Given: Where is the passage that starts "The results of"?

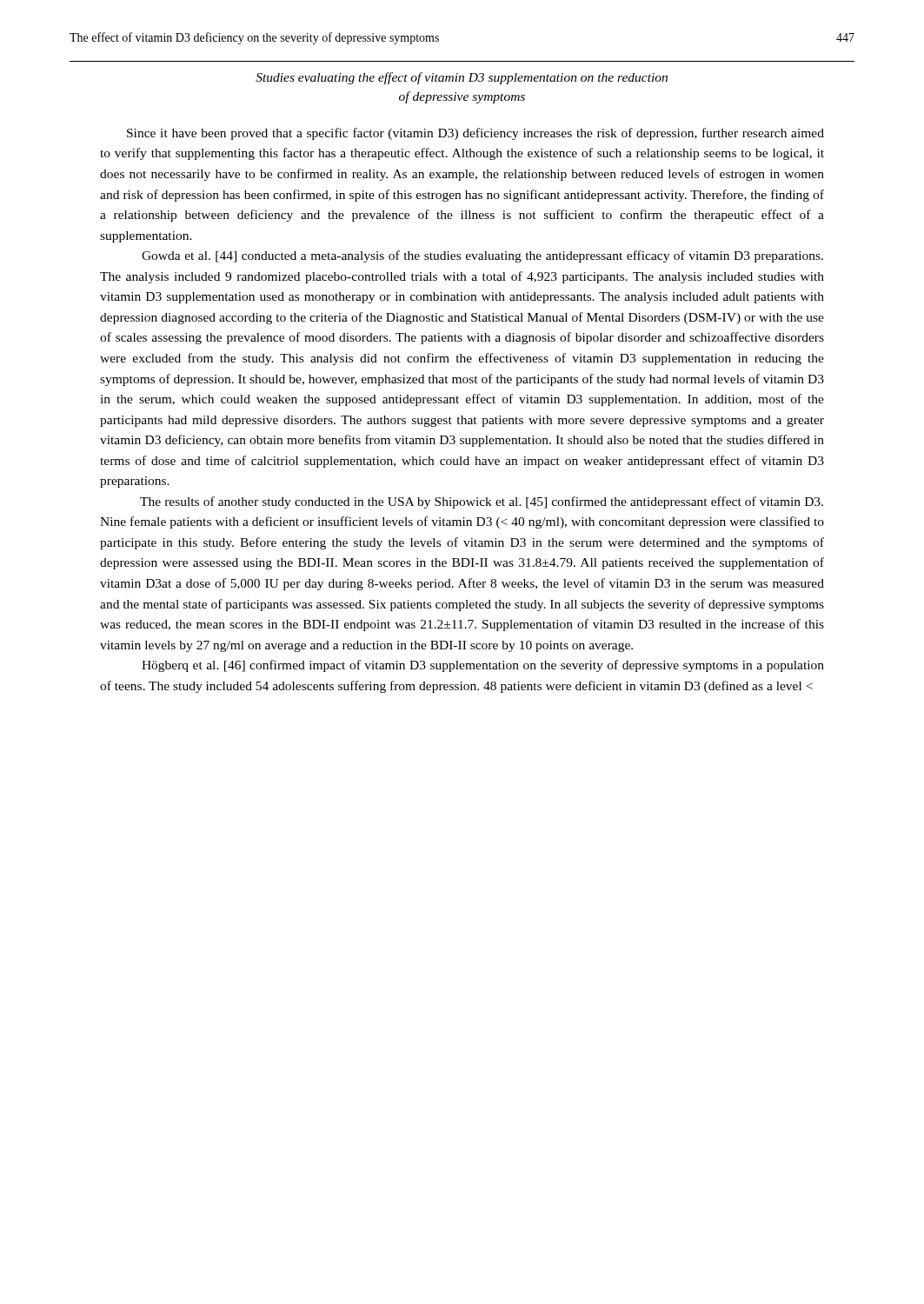Looking at the screenshot, I should click(462, 573).
